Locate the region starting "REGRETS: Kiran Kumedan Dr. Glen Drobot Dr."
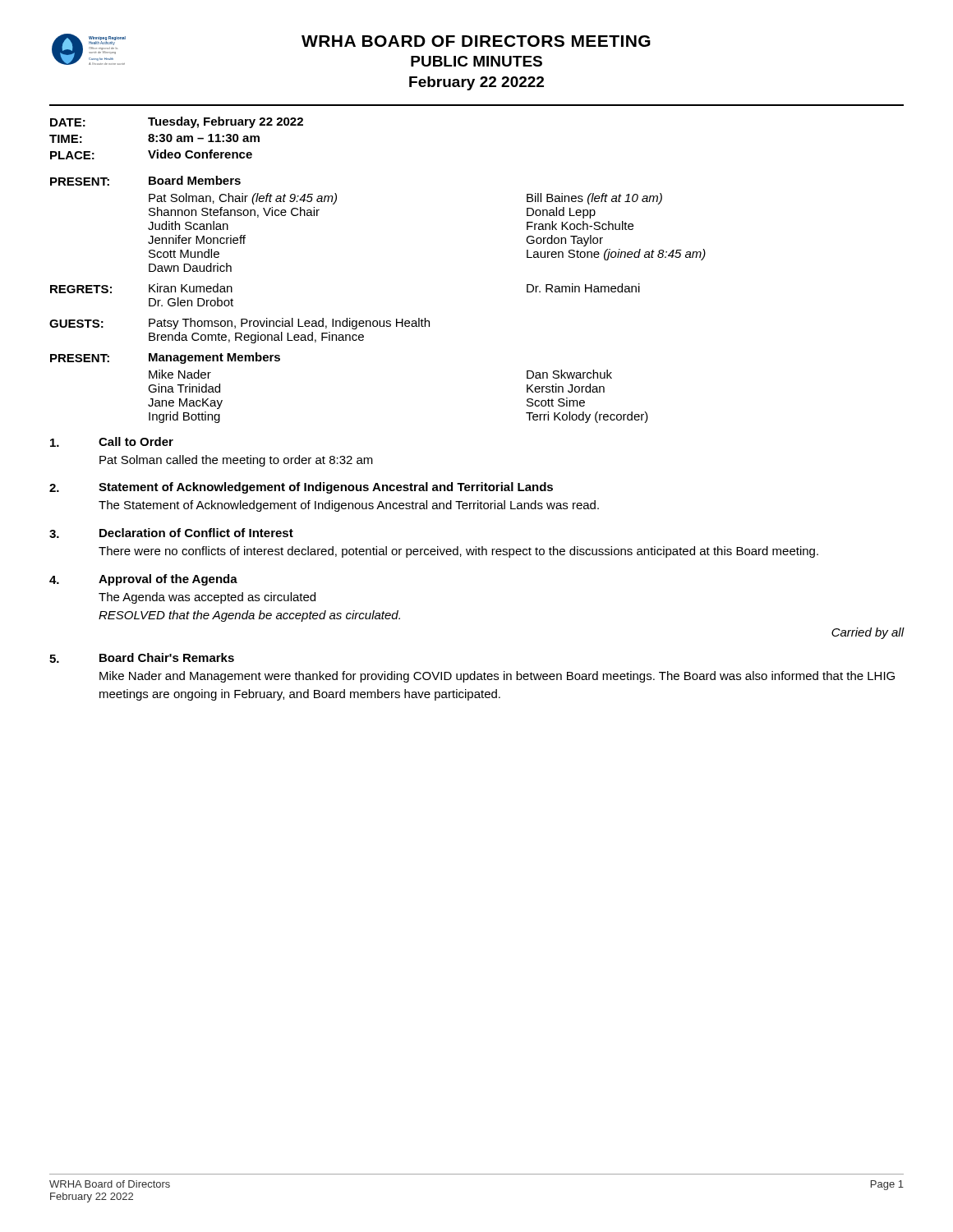This screenshot has height=1232, width=953. click(80, 289)
